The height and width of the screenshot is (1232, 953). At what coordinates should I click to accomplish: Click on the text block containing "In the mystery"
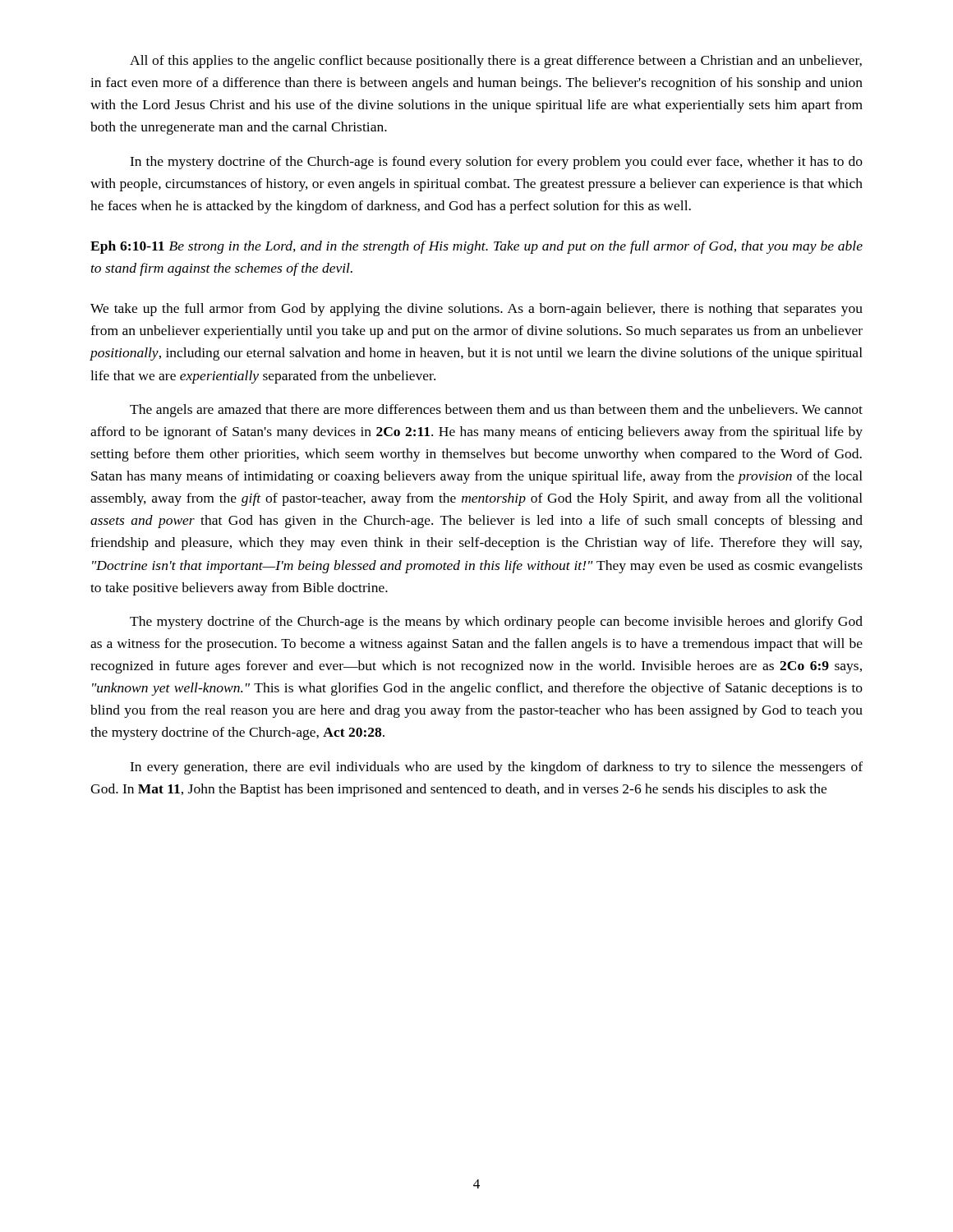476,183
